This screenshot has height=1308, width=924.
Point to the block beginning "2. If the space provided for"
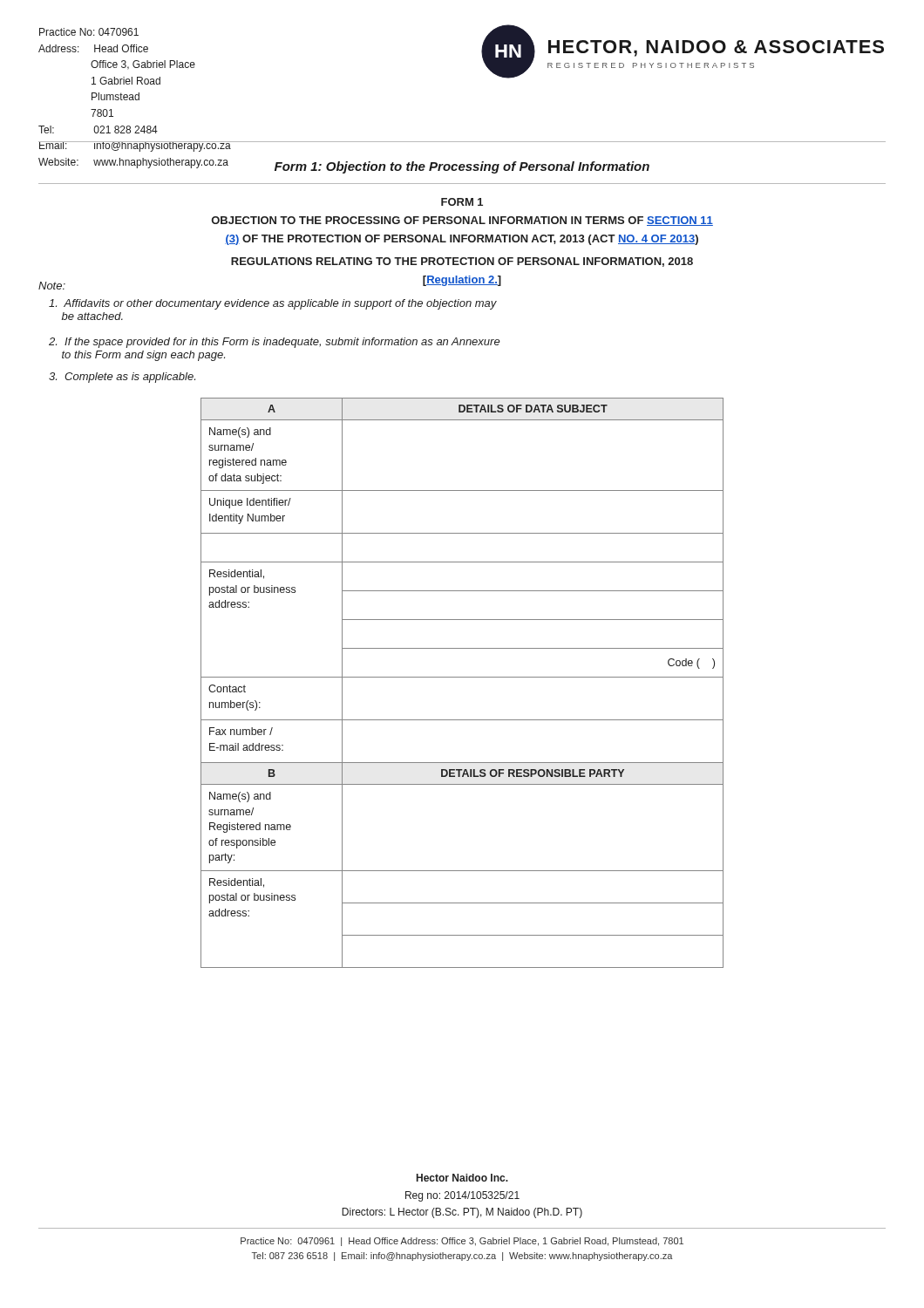click(274, 348)
